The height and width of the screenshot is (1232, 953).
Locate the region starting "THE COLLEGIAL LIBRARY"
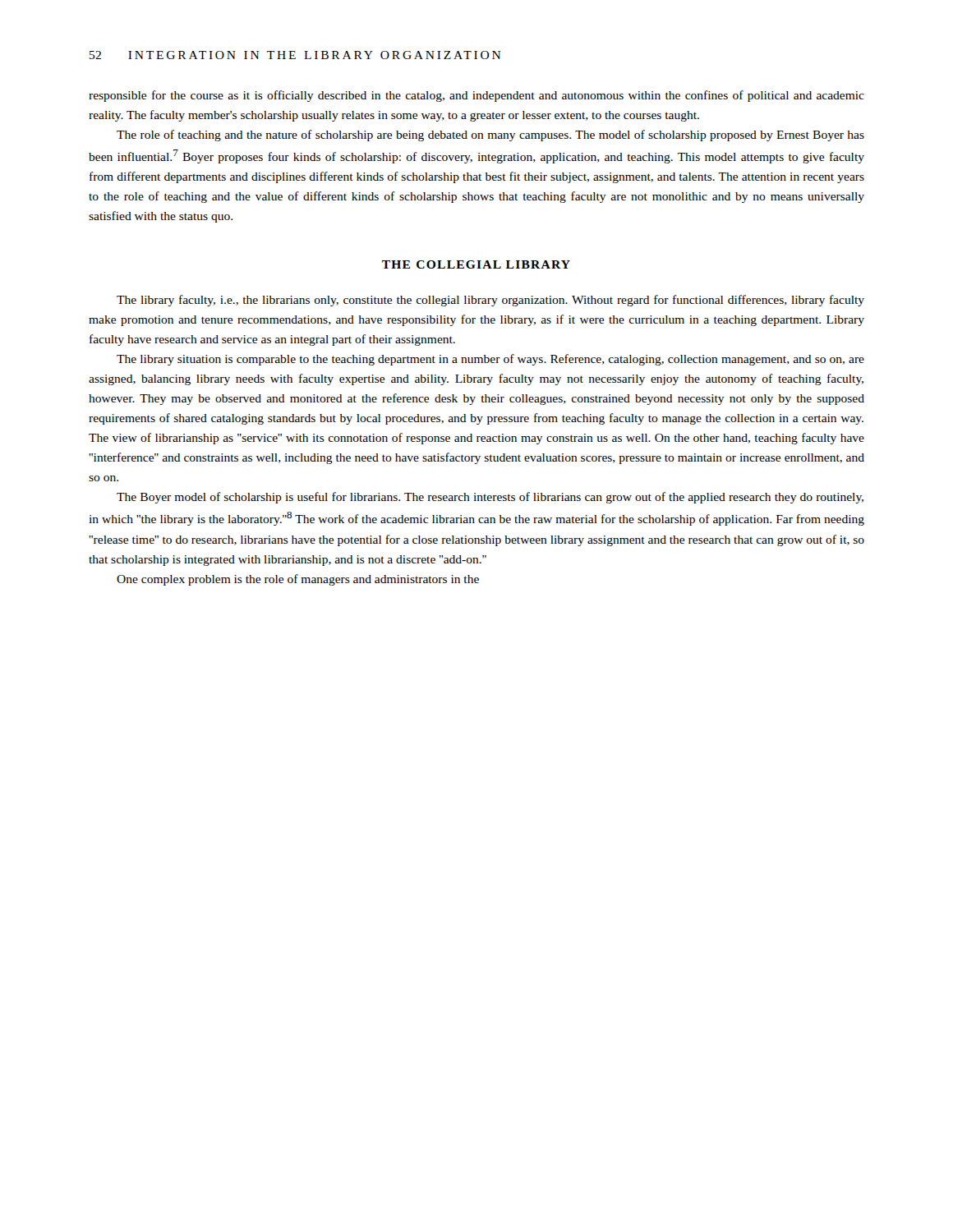pyautogui.click(x=476, y=264)
